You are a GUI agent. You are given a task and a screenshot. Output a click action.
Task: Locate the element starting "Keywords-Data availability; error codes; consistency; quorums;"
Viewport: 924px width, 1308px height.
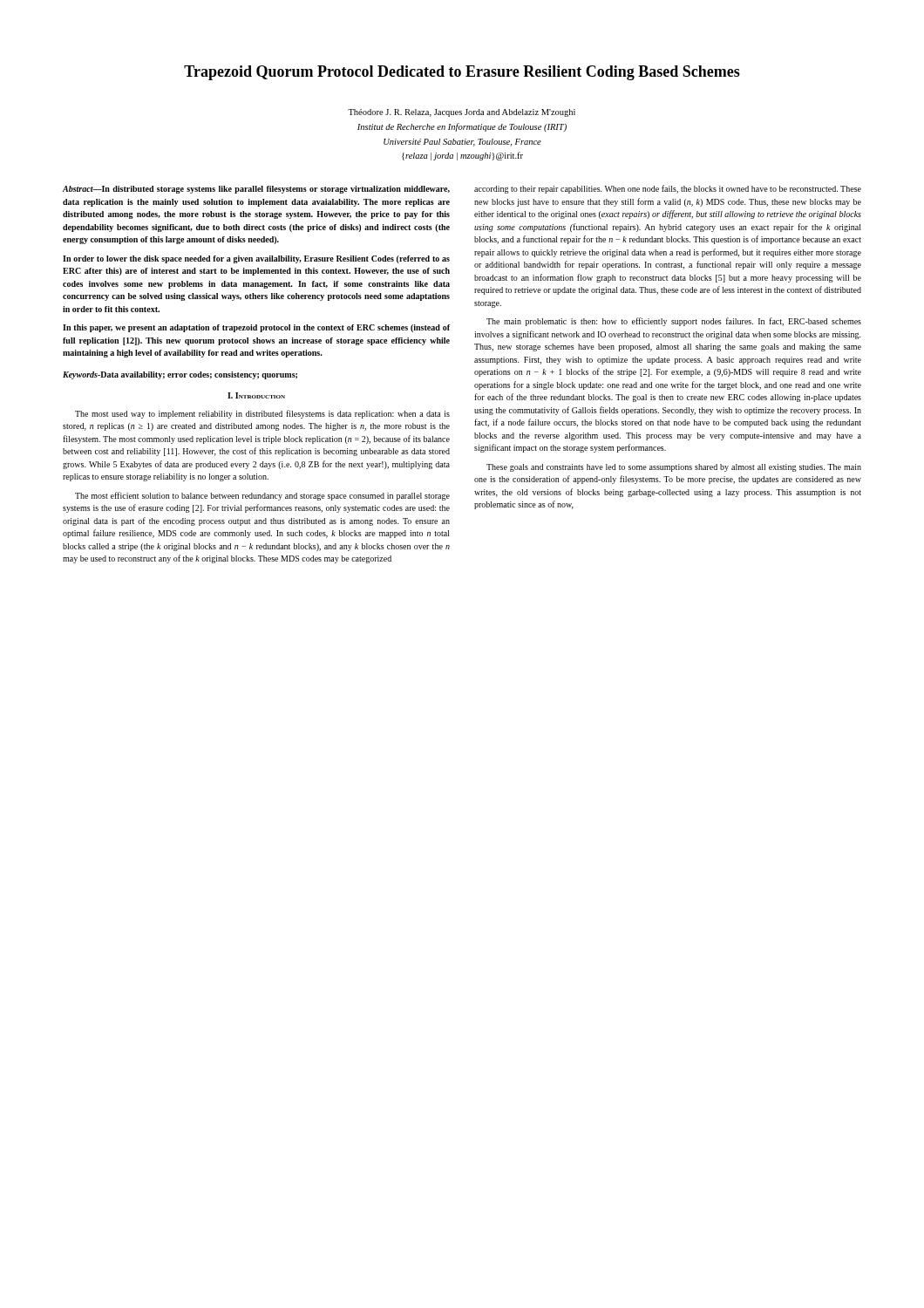(x=256, y=375)
